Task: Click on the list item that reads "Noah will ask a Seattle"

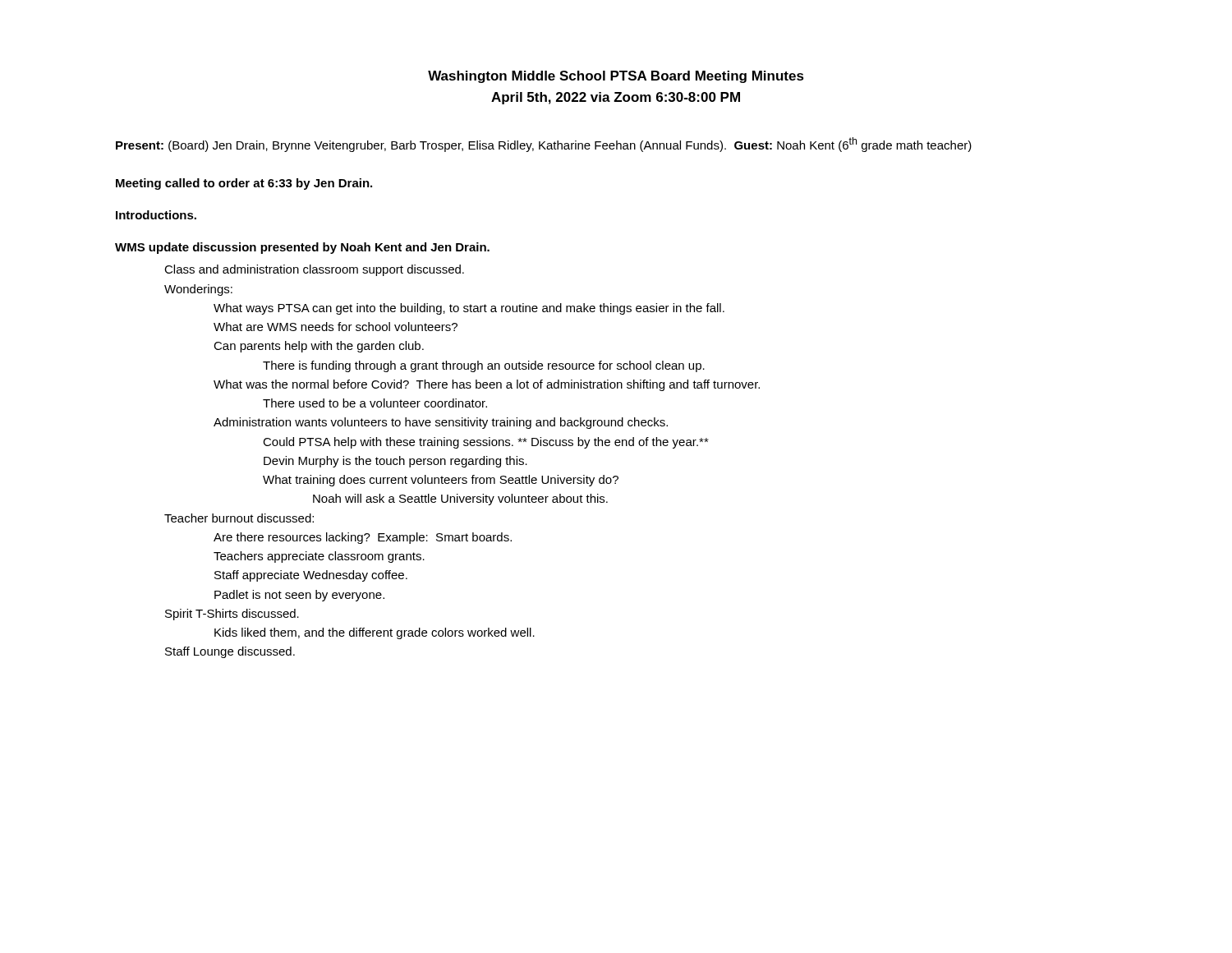Action: (460, 500)
